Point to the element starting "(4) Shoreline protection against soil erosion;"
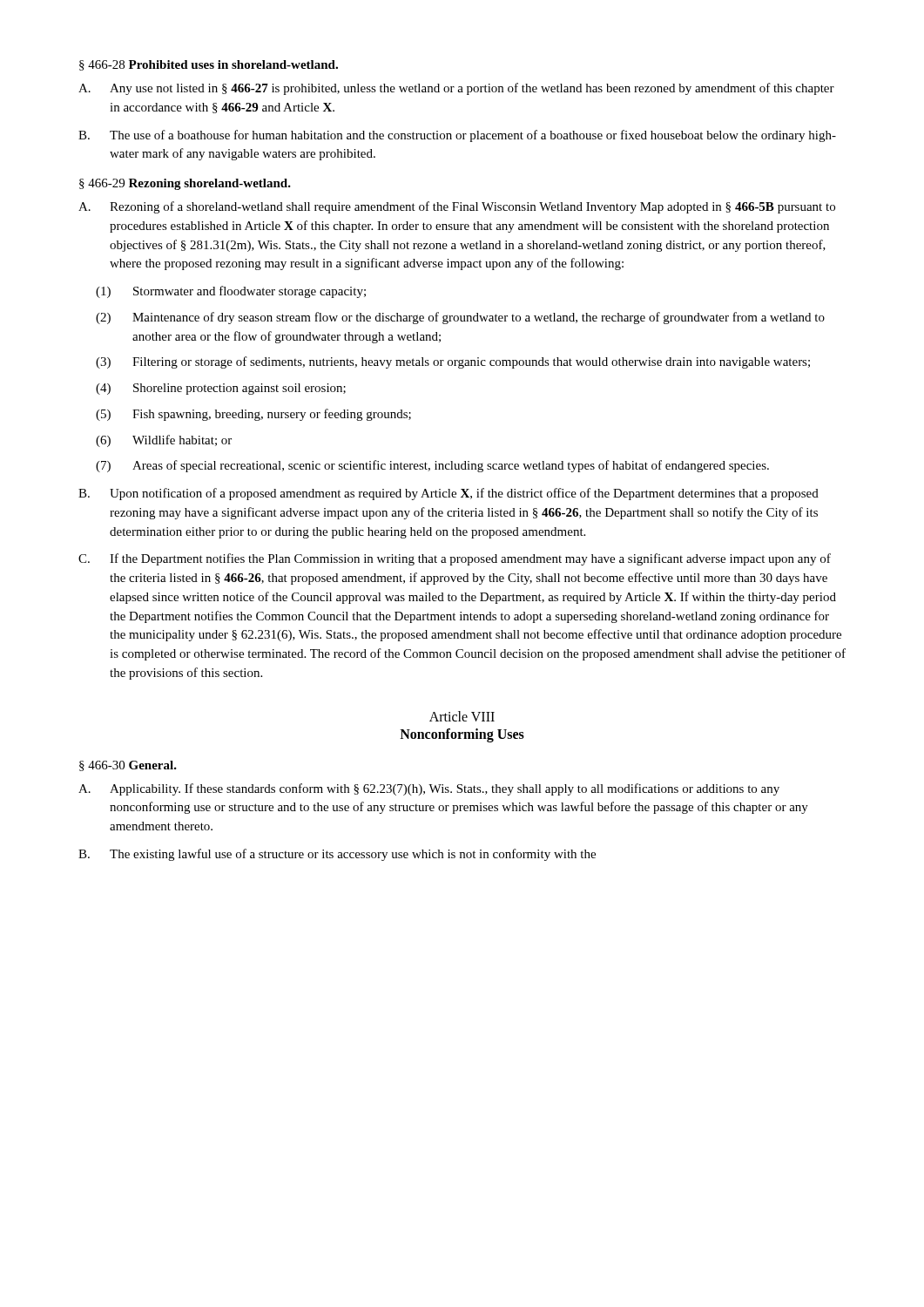924x1307 pixels. tap(221, 389)
